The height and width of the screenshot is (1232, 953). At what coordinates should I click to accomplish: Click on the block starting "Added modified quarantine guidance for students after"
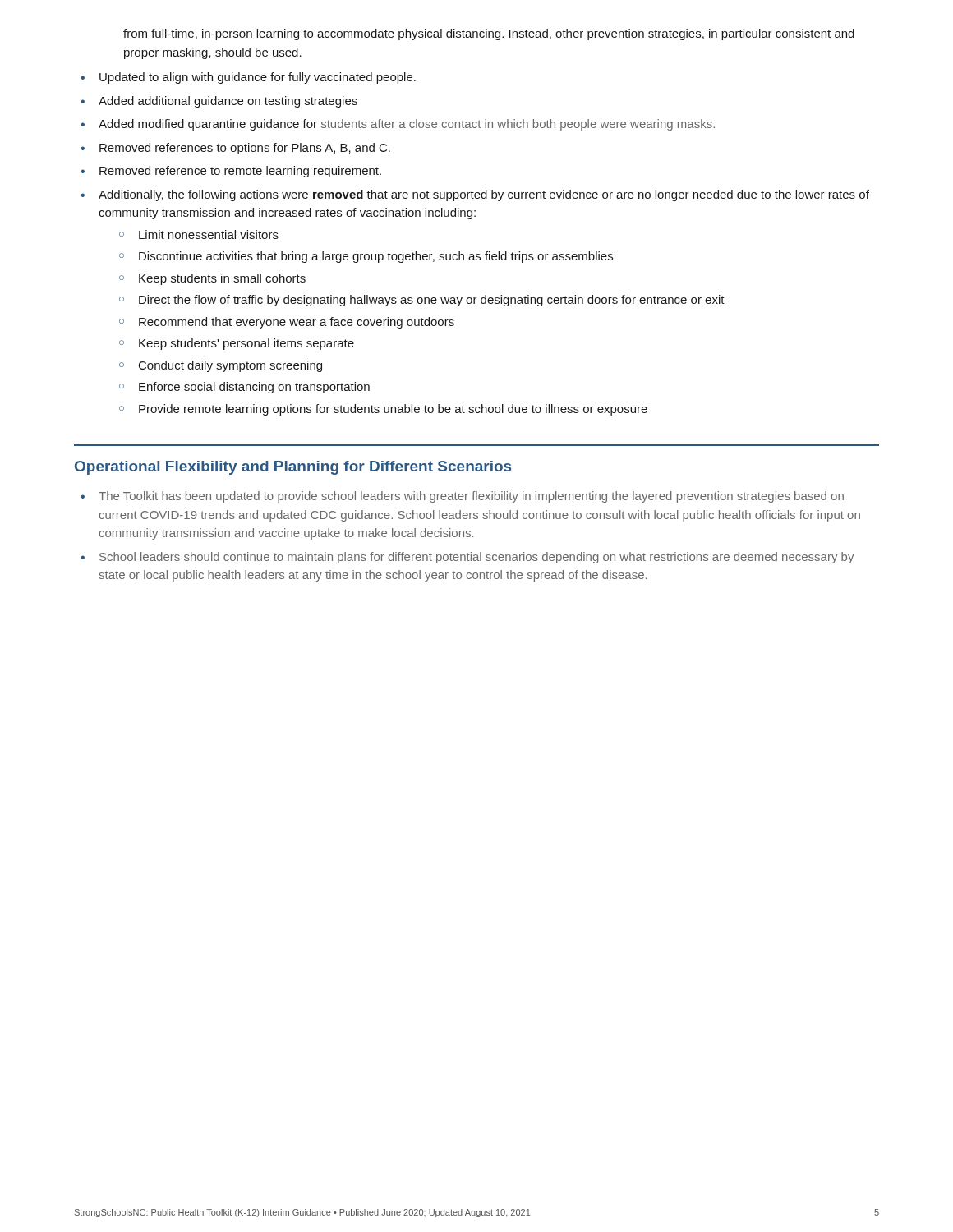[407, 124]
